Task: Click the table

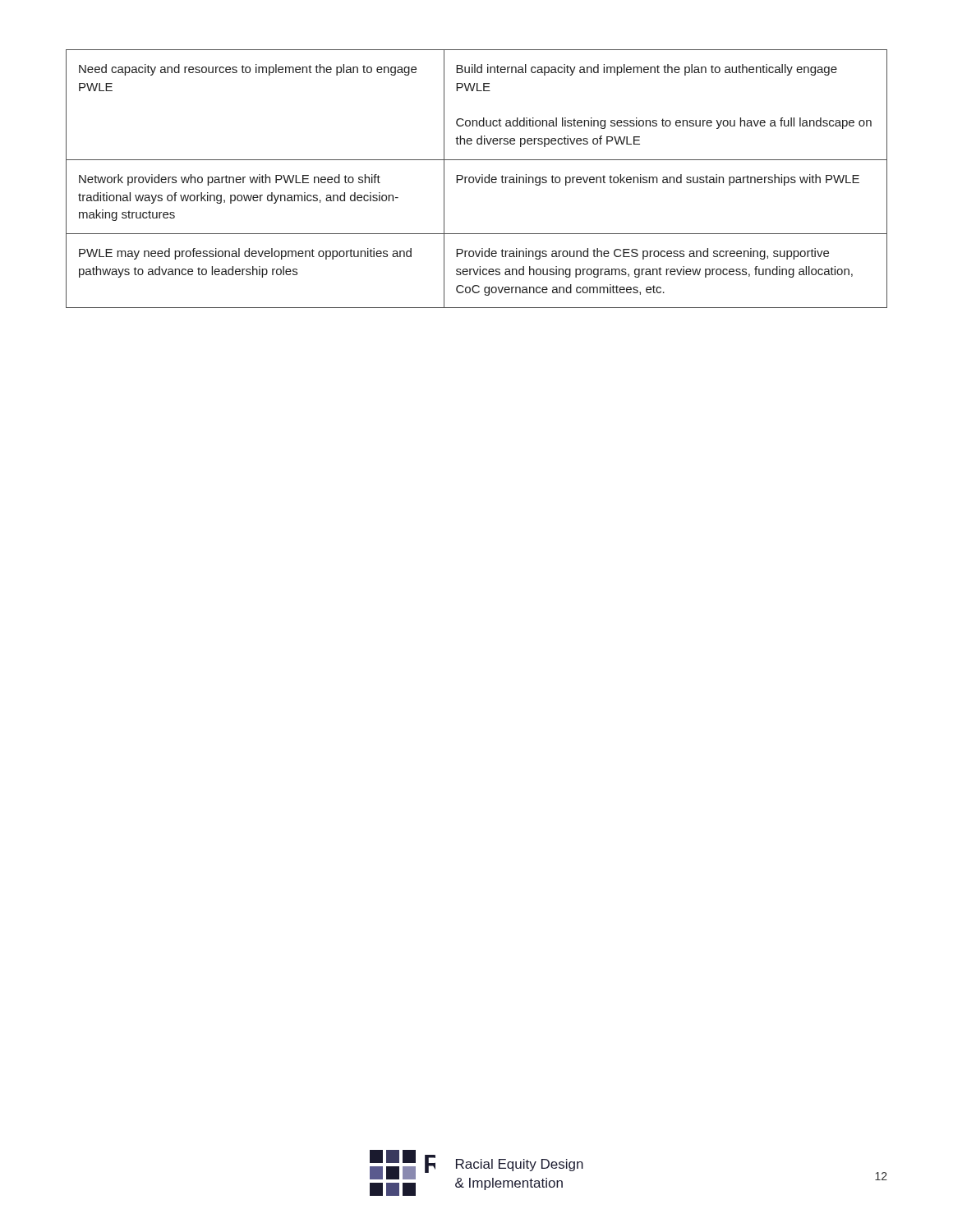Action: [x=476, y=179]
